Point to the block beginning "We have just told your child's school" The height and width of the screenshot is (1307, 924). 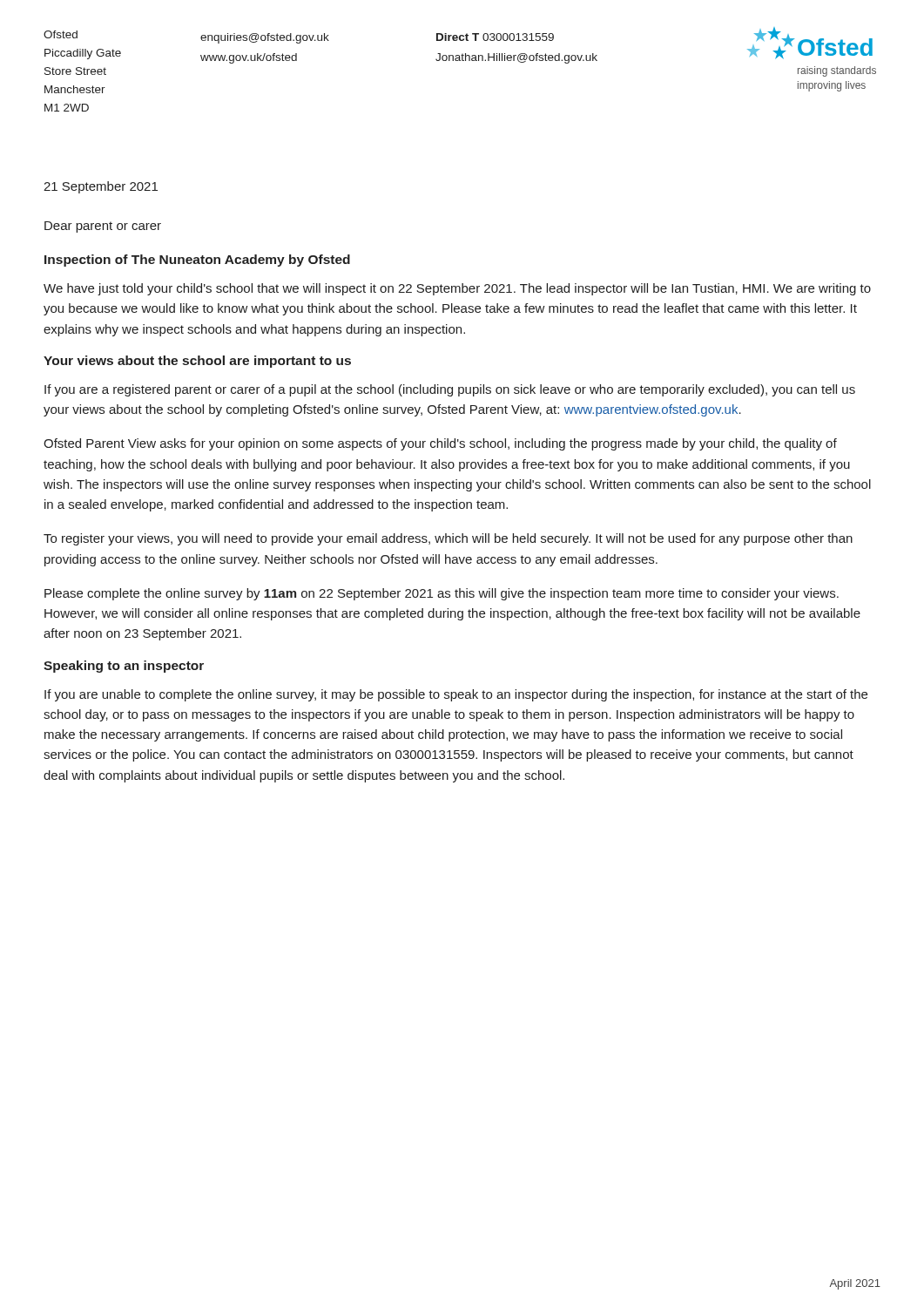pos(457,308)
